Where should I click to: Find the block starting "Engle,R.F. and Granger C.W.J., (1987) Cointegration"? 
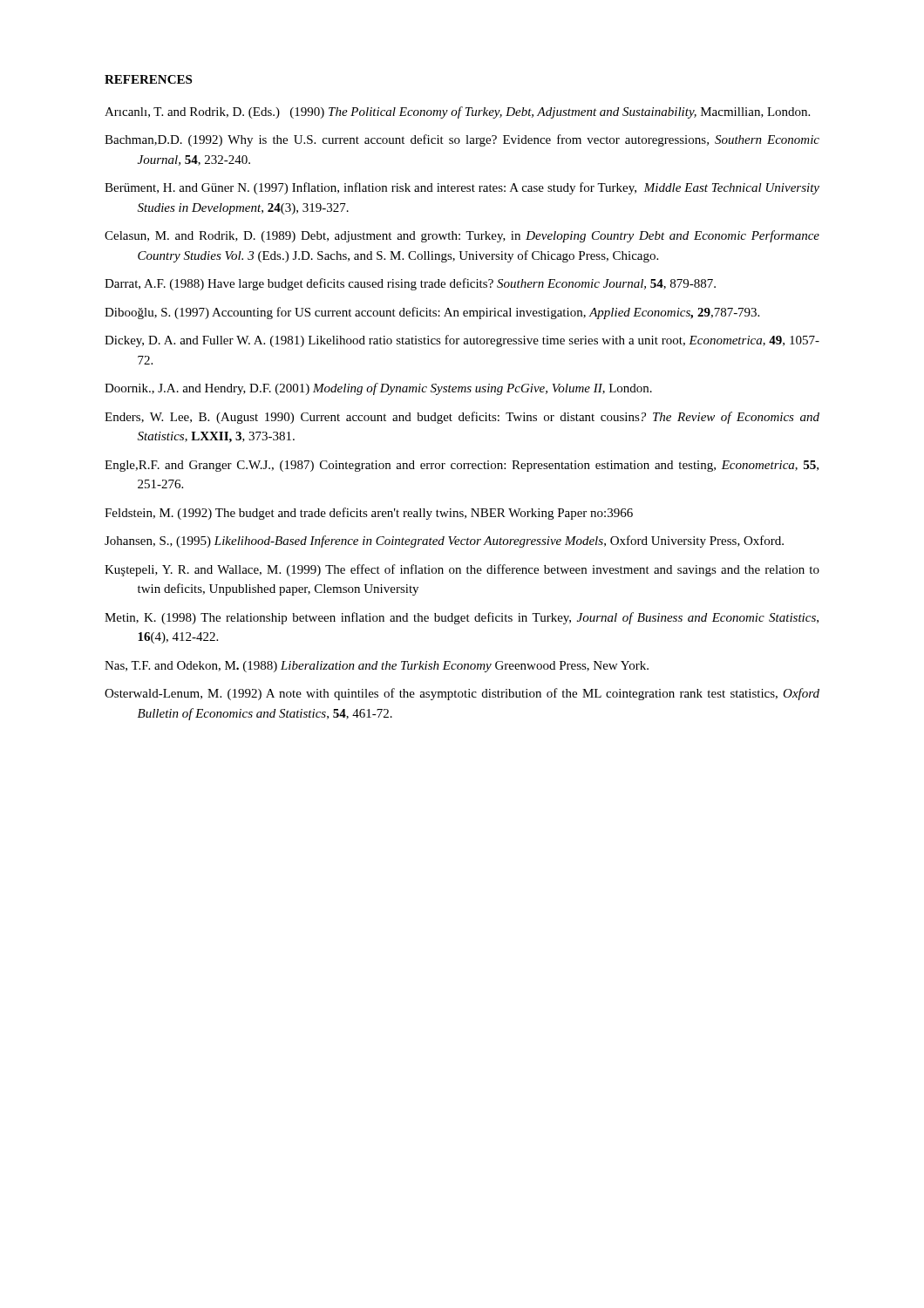462,474
